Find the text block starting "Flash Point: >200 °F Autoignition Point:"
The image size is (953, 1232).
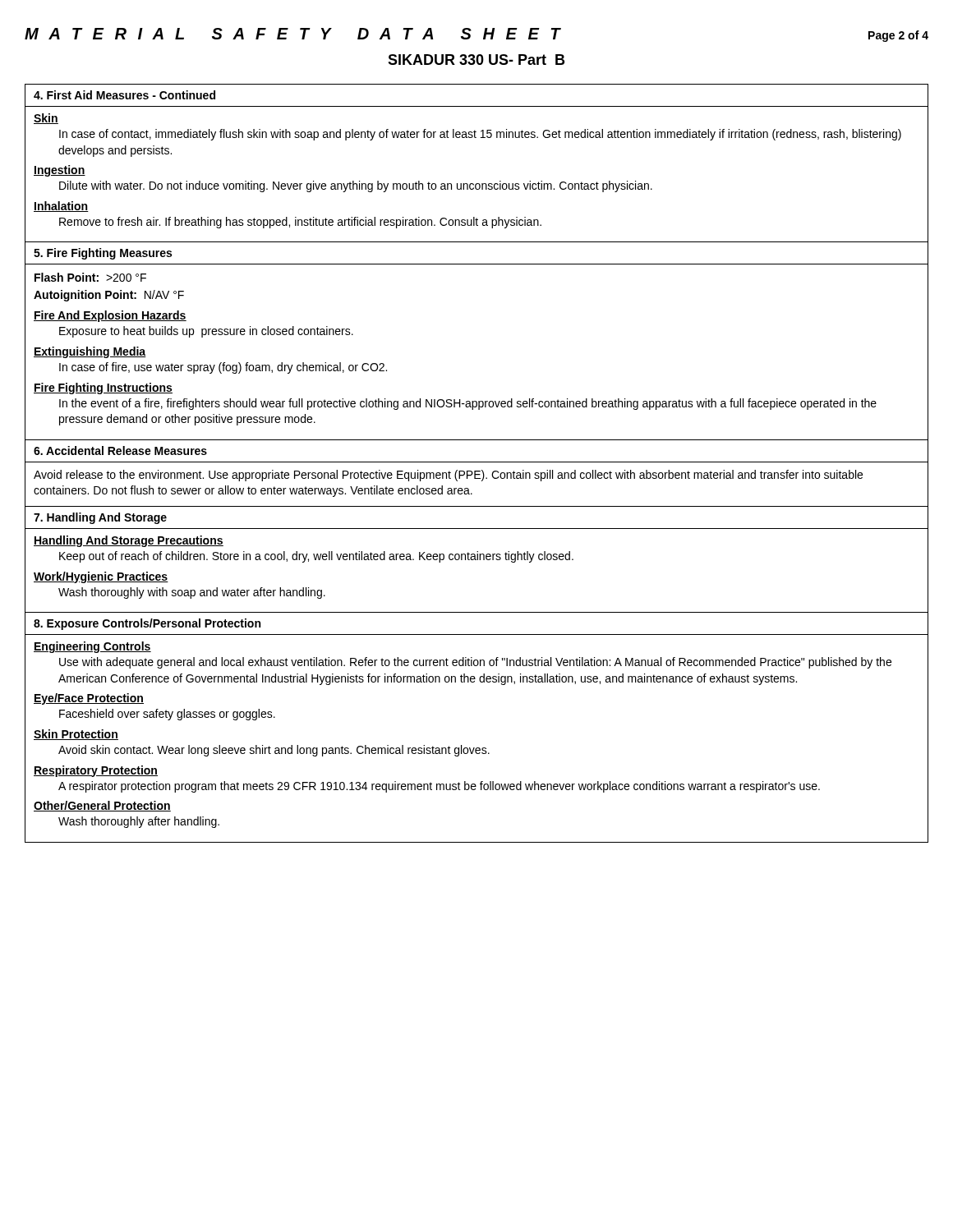[109, 287]
